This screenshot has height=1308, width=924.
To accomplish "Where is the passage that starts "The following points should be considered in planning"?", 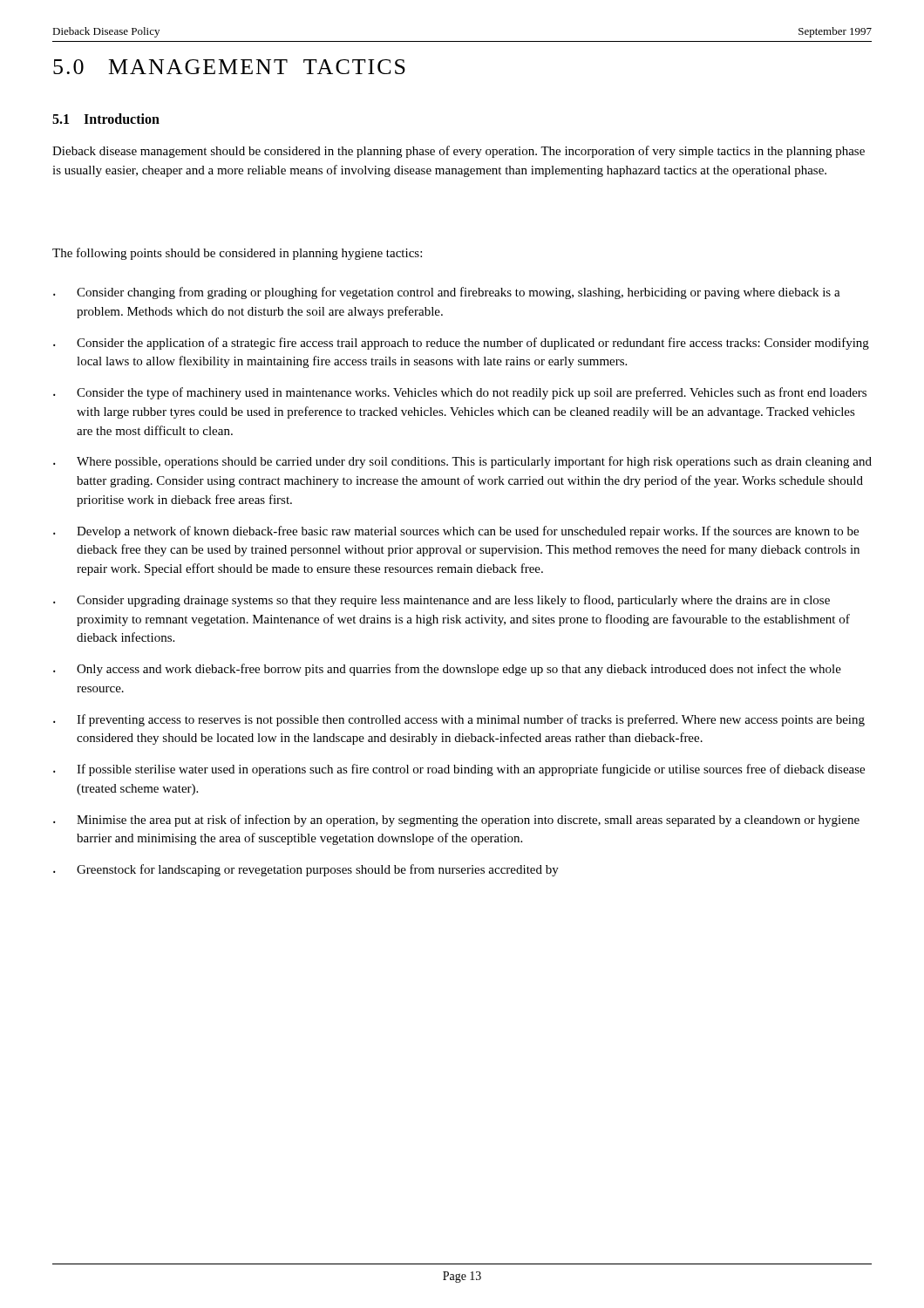I will 238,253.
